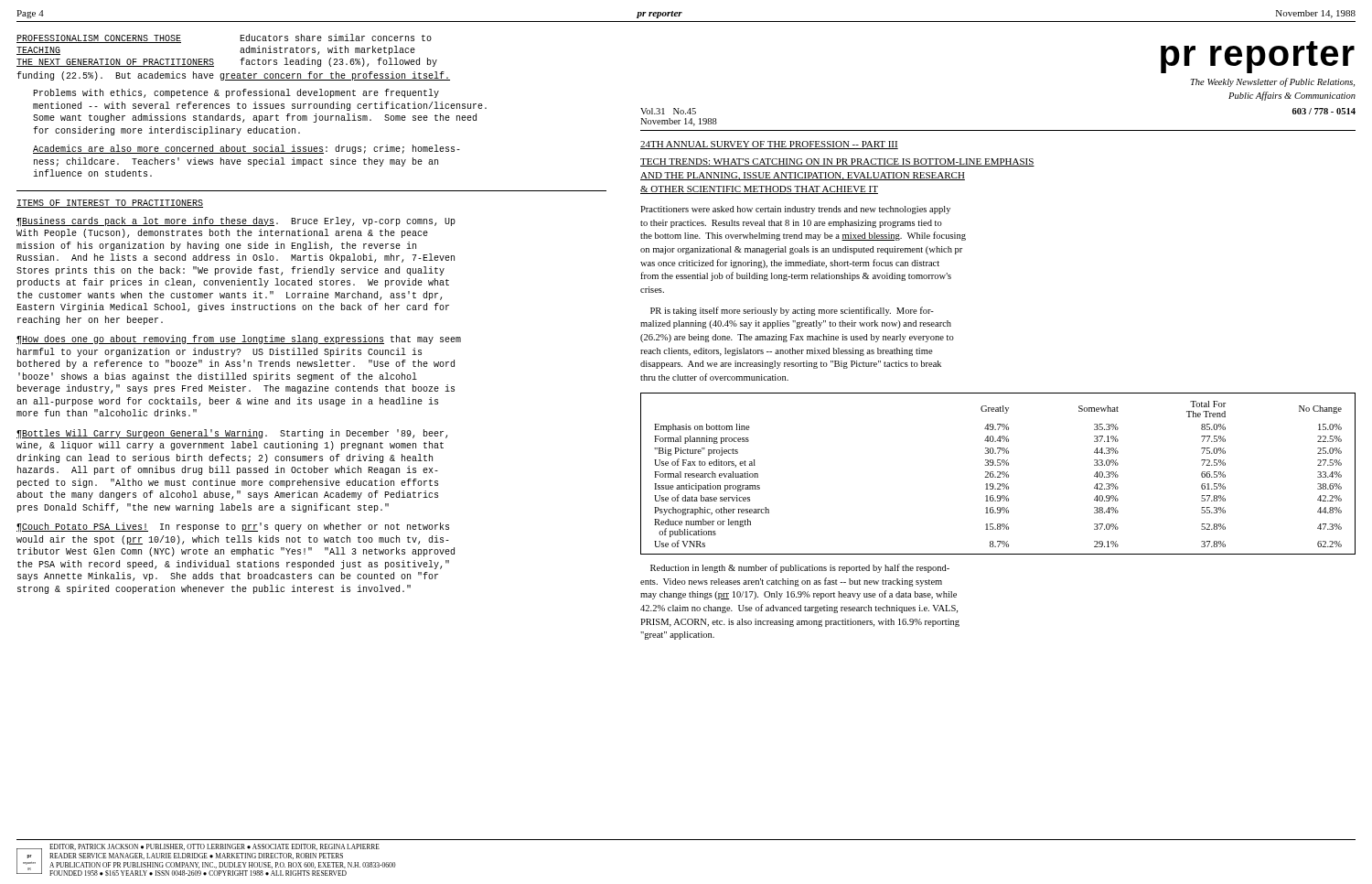
Task: Locate the block of text that opens with "Academics are also more"
Action: (x=247, y=162)
